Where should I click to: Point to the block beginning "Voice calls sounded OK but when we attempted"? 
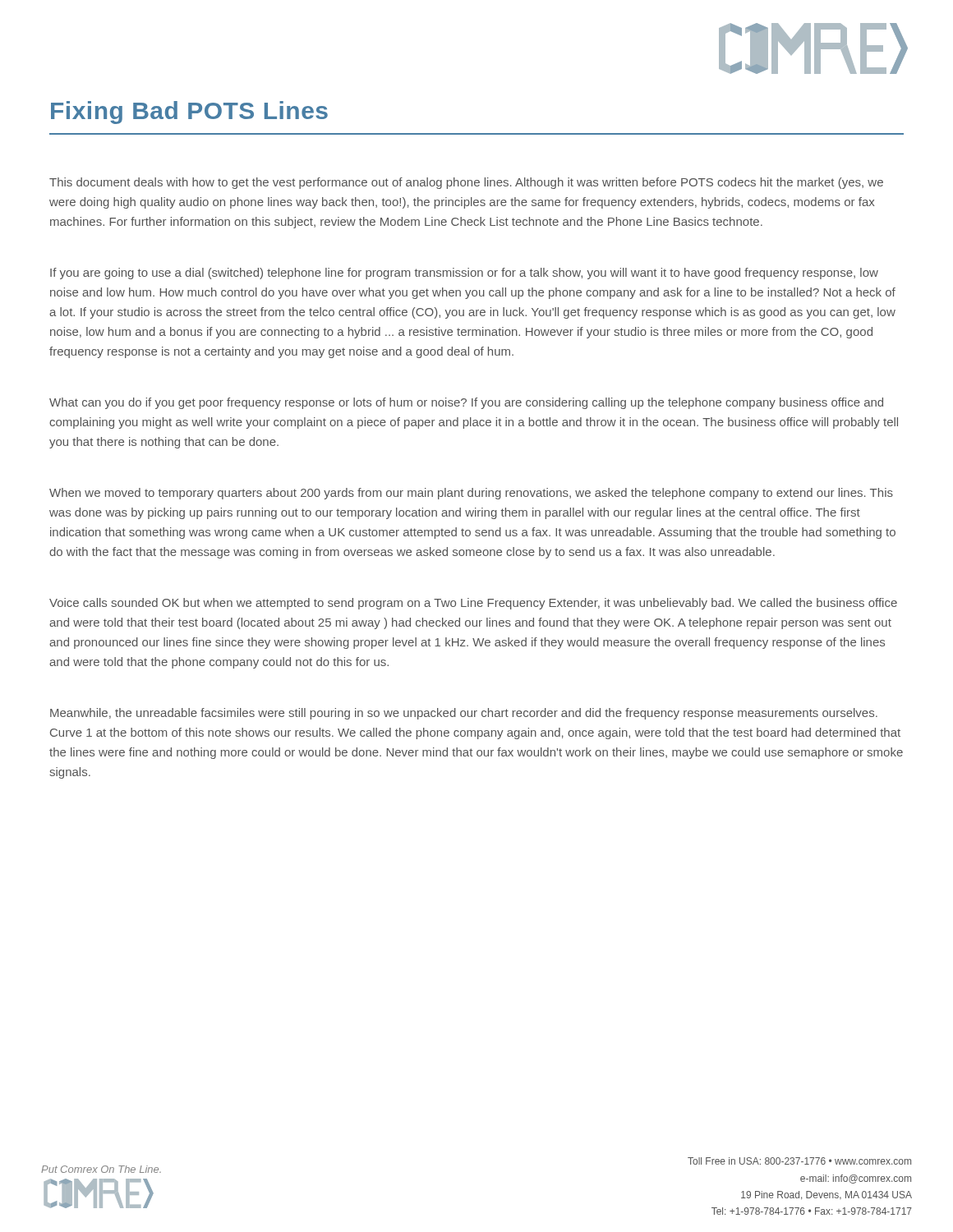[473, 632]
